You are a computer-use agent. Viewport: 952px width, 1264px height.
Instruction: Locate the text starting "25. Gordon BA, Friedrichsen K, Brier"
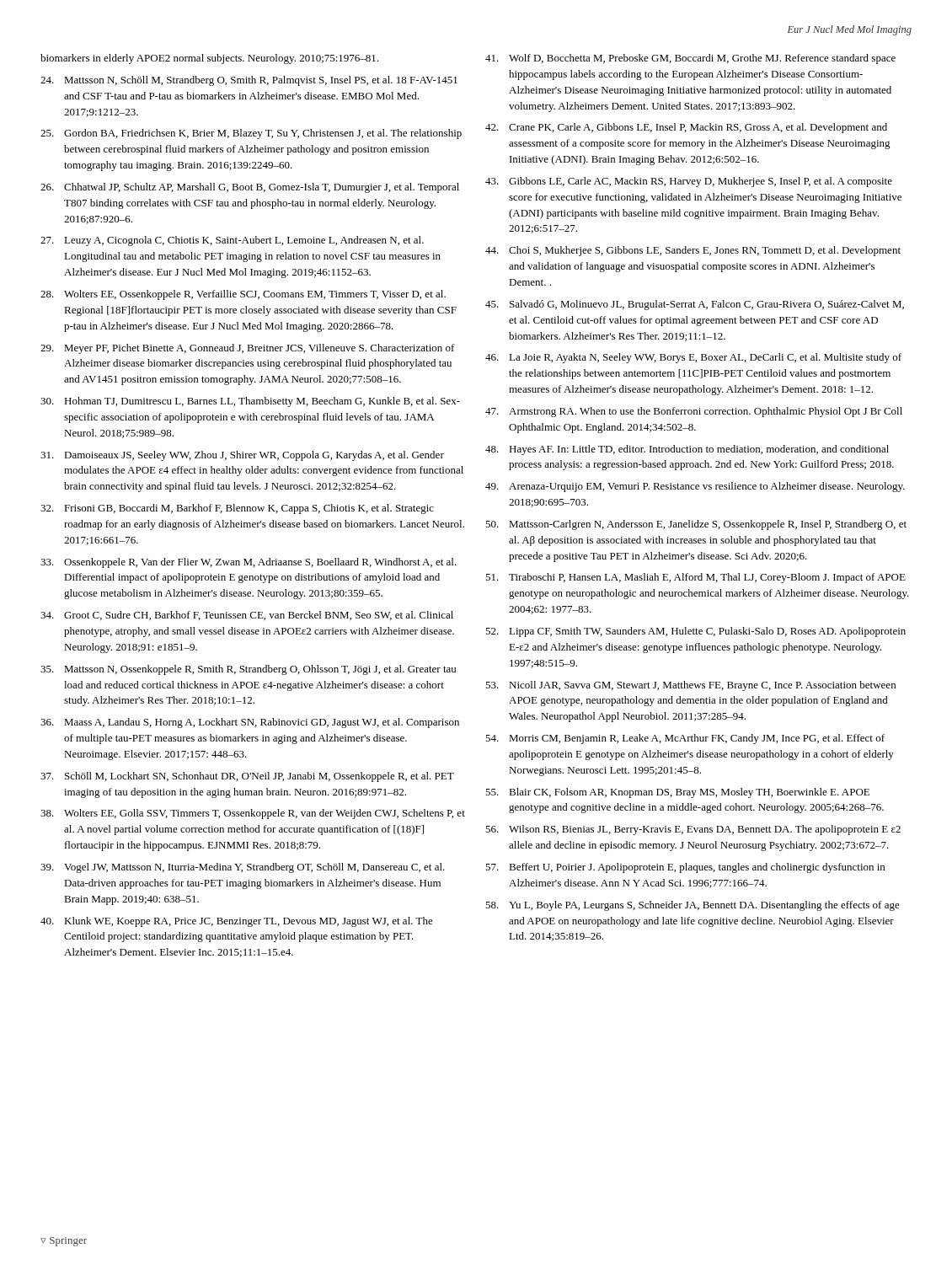[254, 150]
